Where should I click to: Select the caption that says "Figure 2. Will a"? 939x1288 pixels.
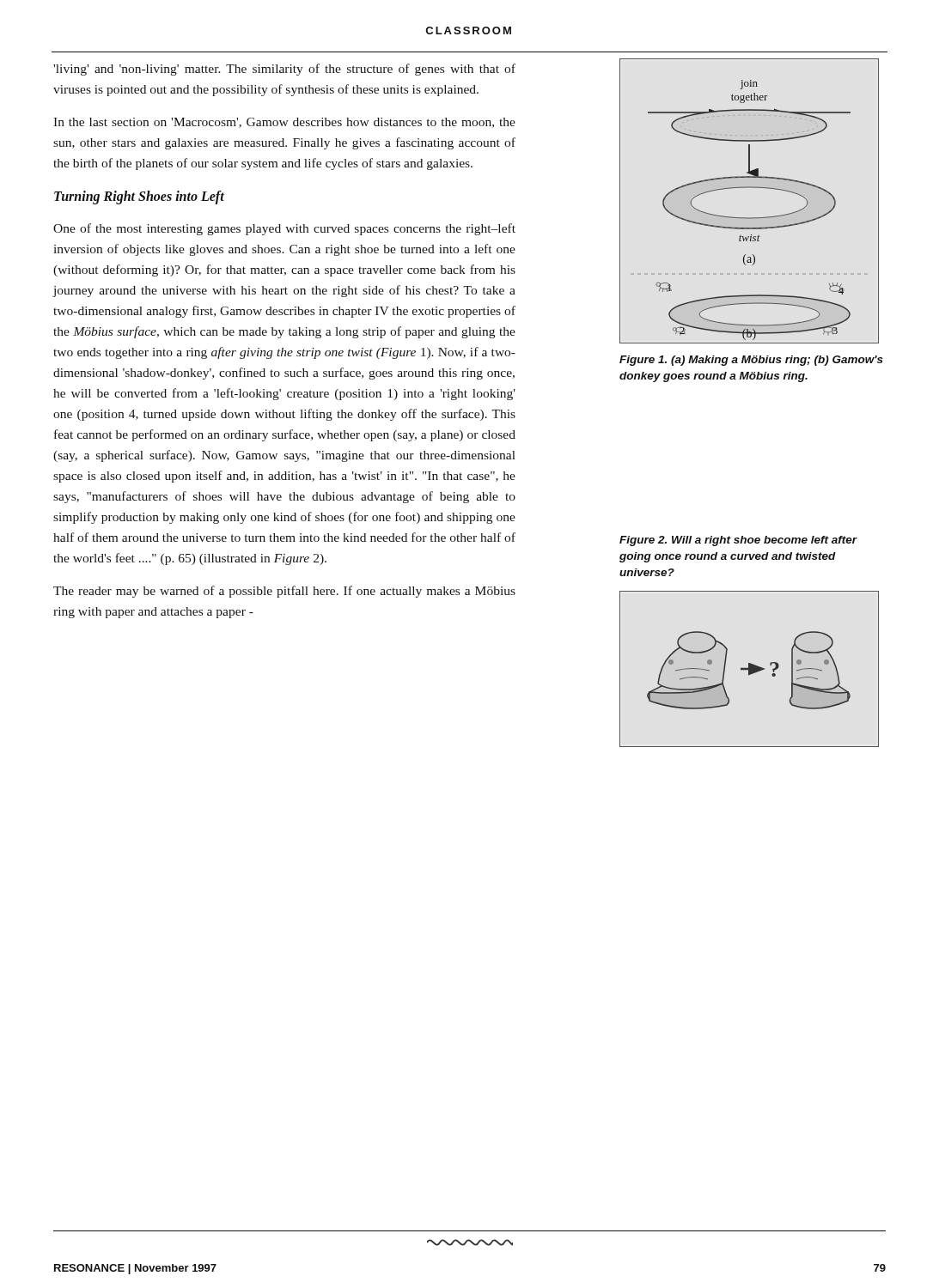click(x=738, y=556)
